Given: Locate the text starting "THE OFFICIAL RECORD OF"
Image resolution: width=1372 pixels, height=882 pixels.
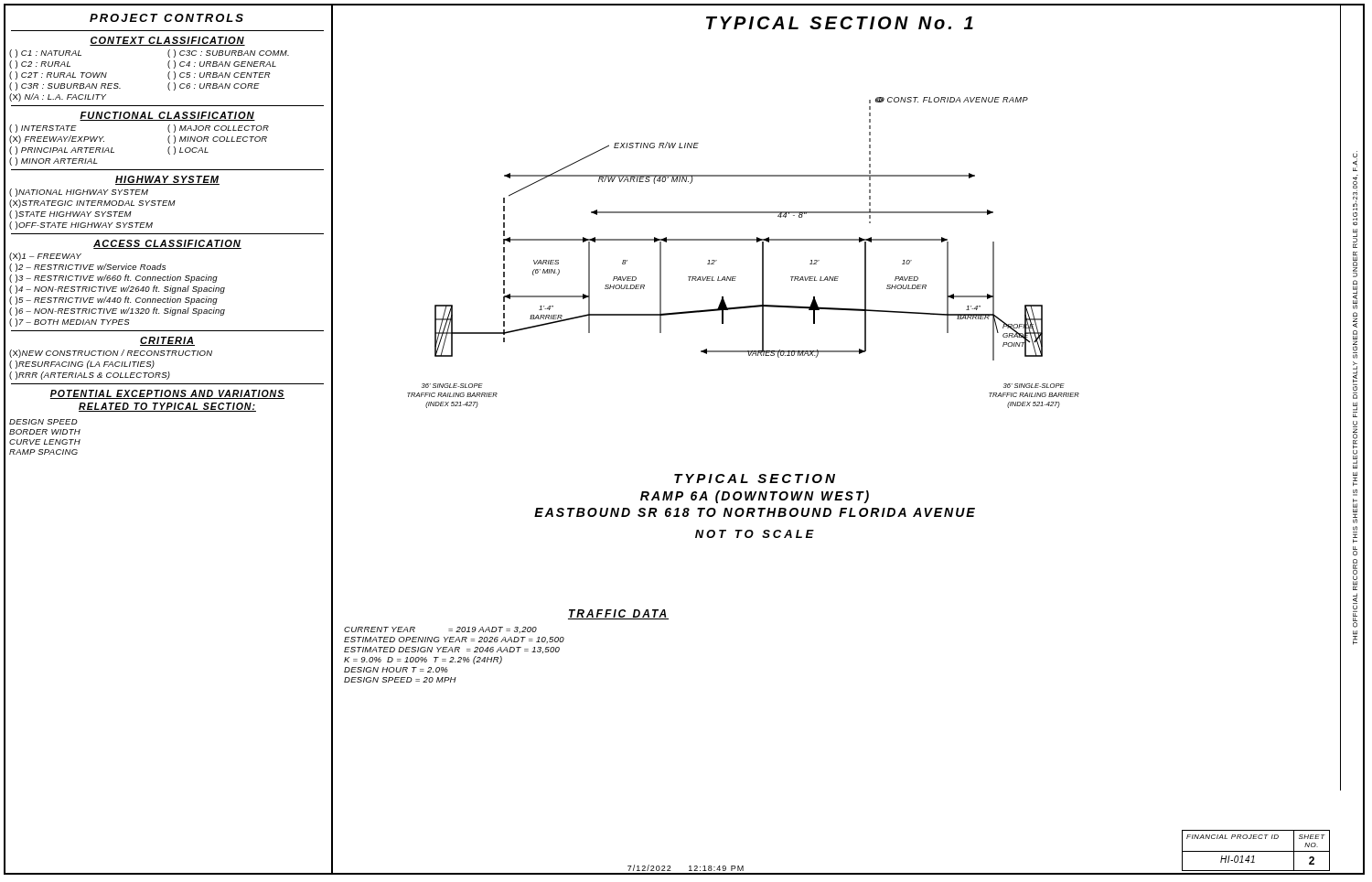Looking at the screenshot, I should click(1355, 397).
